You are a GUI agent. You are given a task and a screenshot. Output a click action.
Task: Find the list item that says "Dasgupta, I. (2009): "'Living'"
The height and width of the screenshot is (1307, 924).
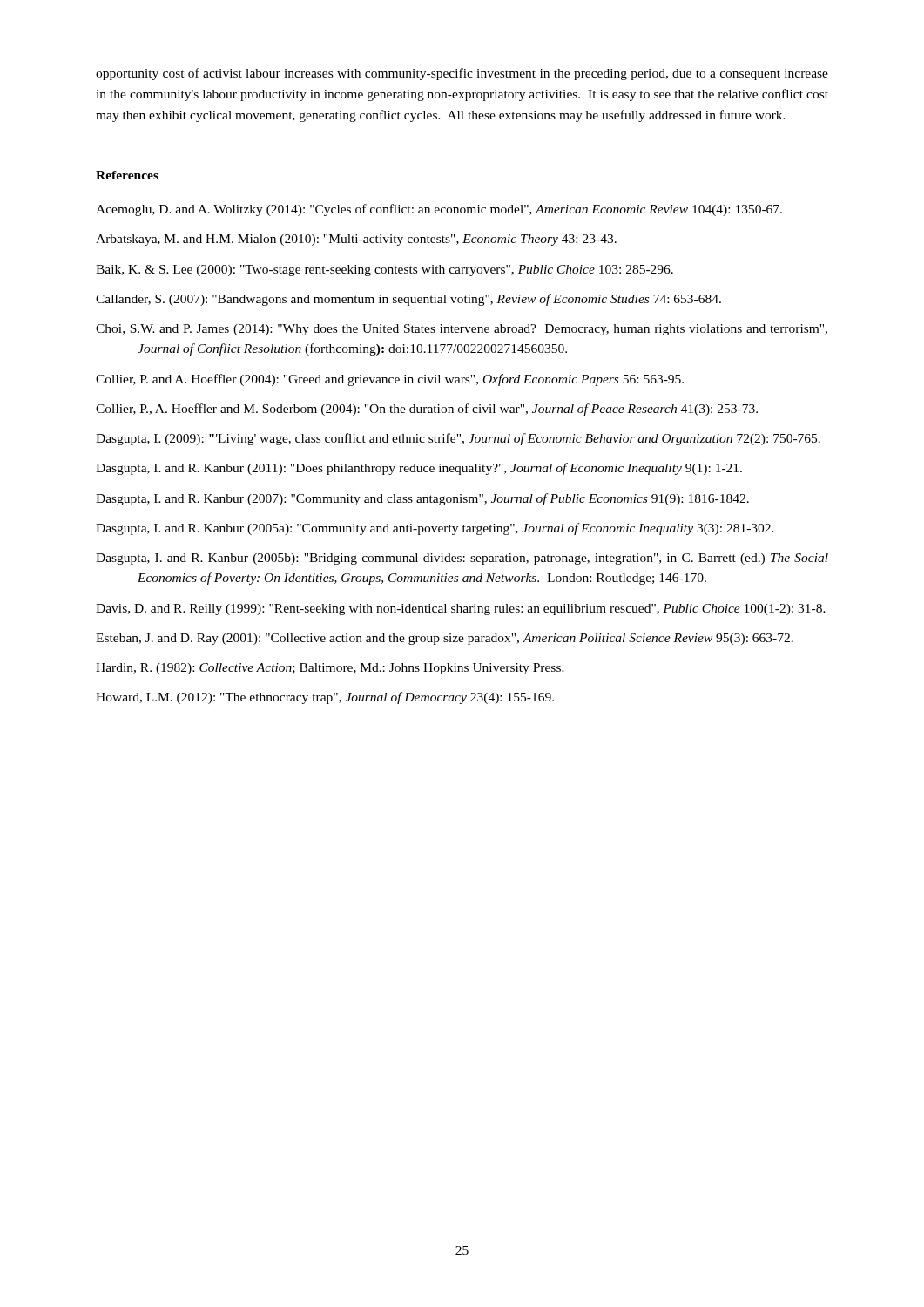458,438
